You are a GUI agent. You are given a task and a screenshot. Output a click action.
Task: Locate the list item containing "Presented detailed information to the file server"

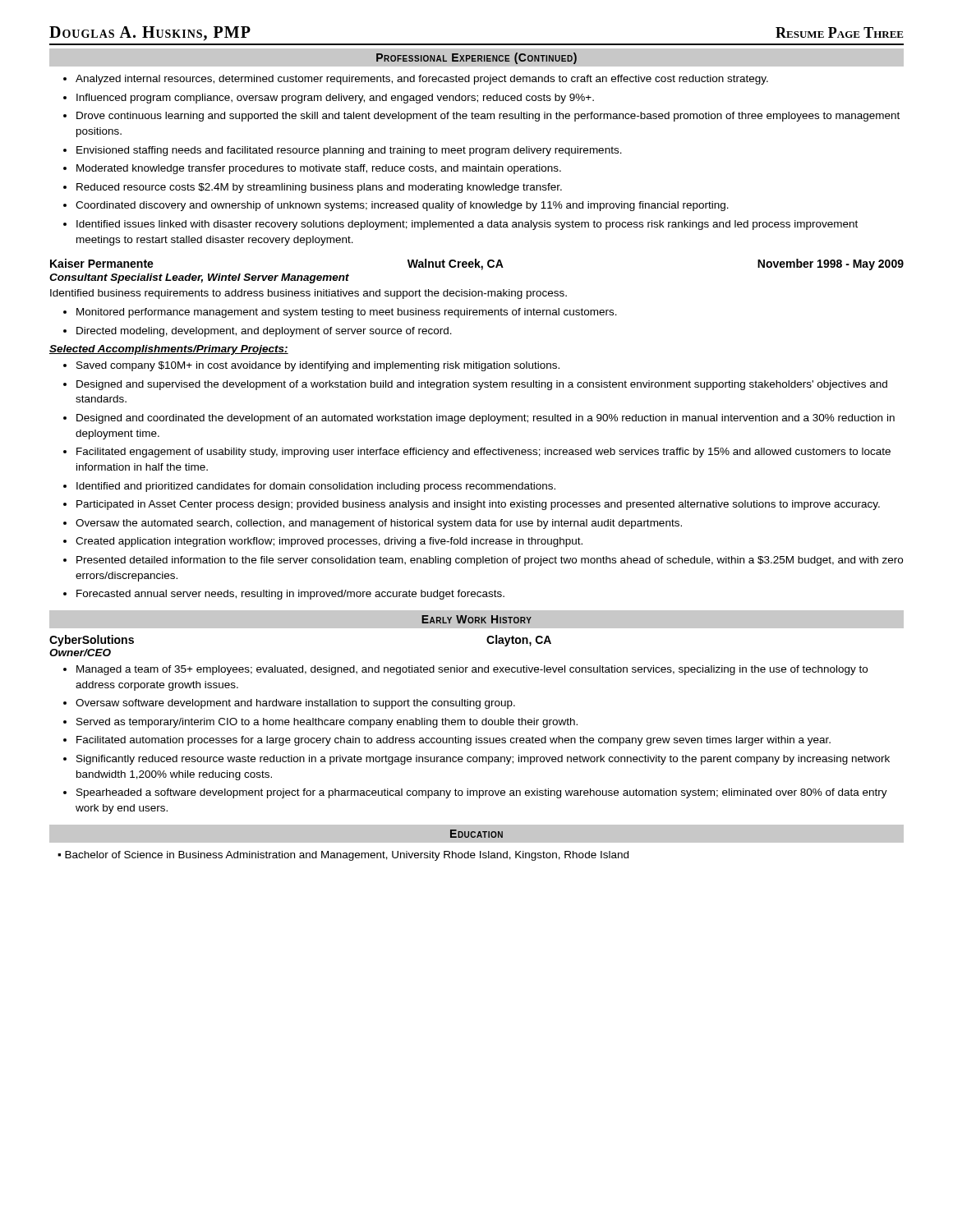pyautogui.click(x=476, y=568)
